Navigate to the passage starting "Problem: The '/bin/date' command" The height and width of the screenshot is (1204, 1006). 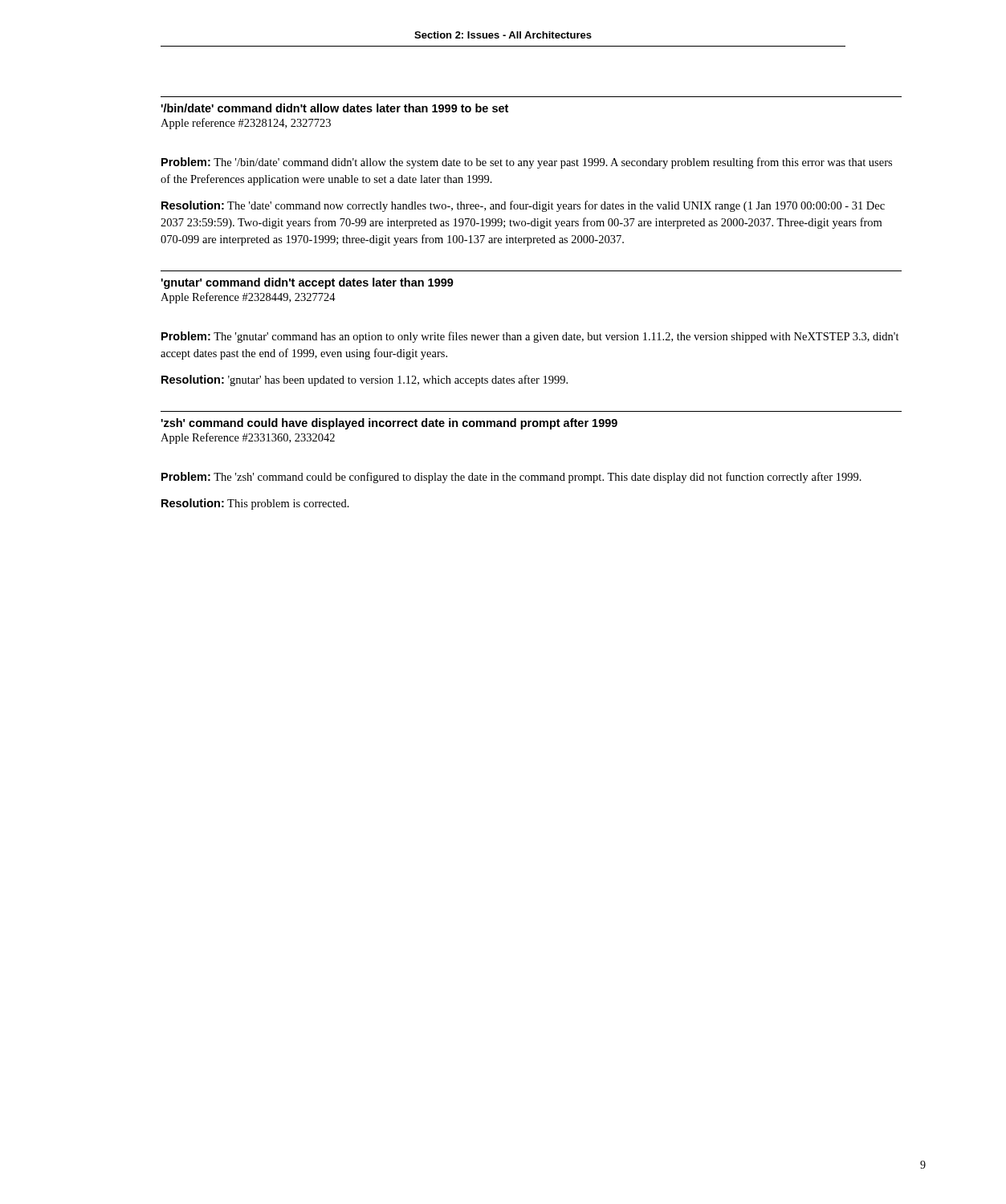pos(527,171)
